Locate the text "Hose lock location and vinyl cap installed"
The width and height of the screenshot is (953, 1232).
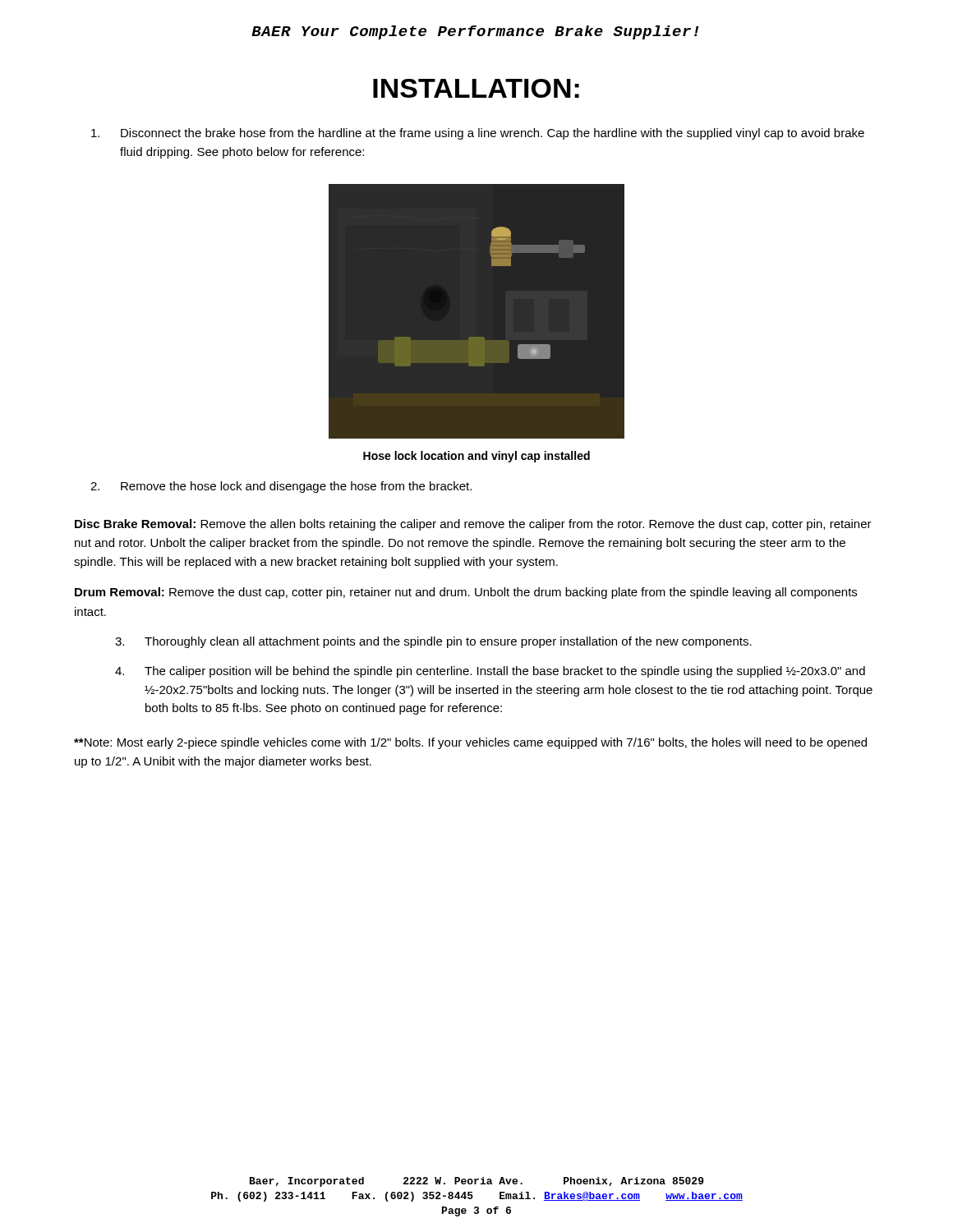(x=476, y=456)
